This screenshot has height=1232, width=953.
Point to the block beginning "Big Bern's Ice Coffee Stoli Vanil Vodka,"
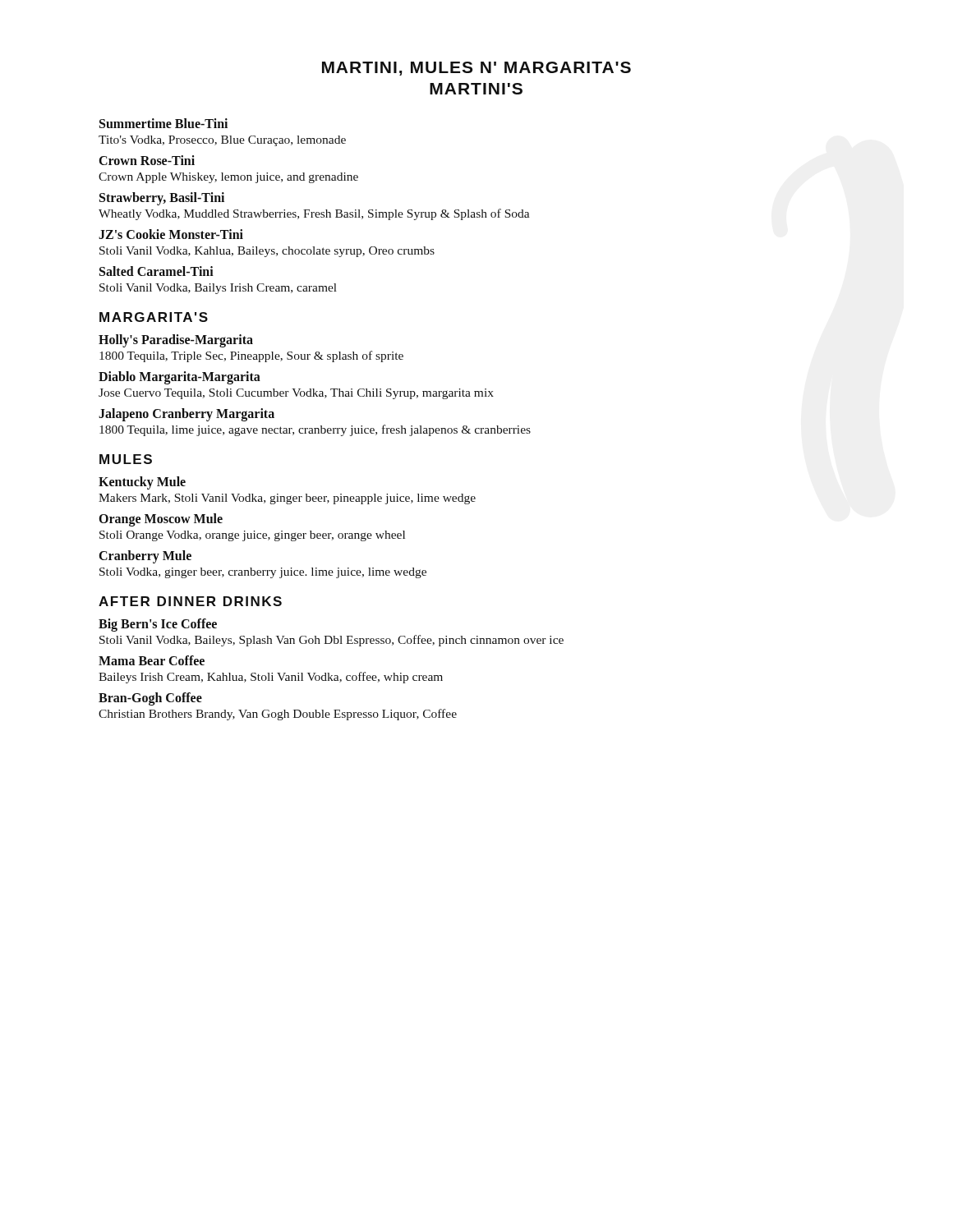coord(476,632)
